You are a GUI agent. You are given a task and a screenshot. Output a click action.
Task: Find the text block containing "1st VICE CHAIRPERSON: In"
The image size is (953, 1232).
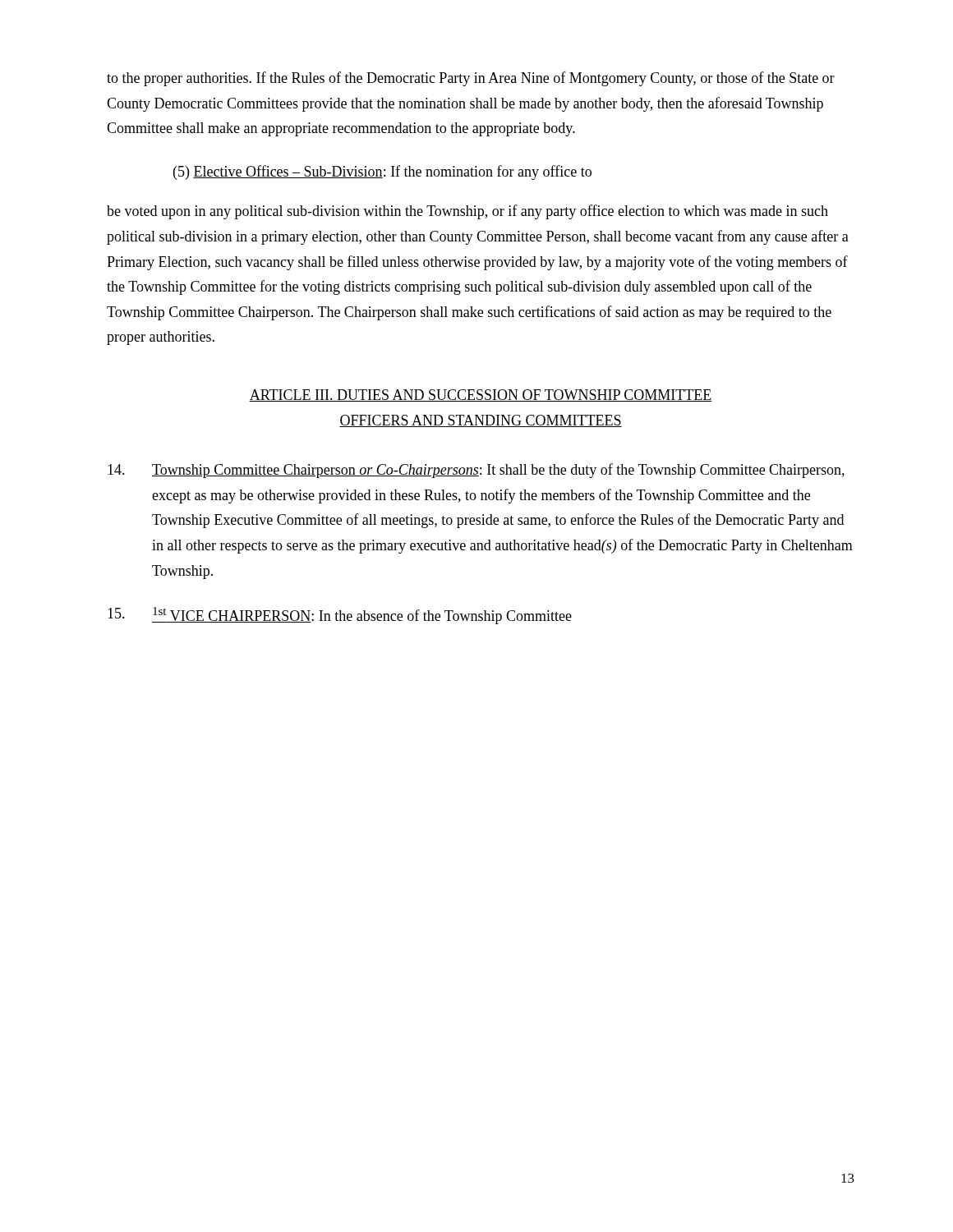[481, 624]
